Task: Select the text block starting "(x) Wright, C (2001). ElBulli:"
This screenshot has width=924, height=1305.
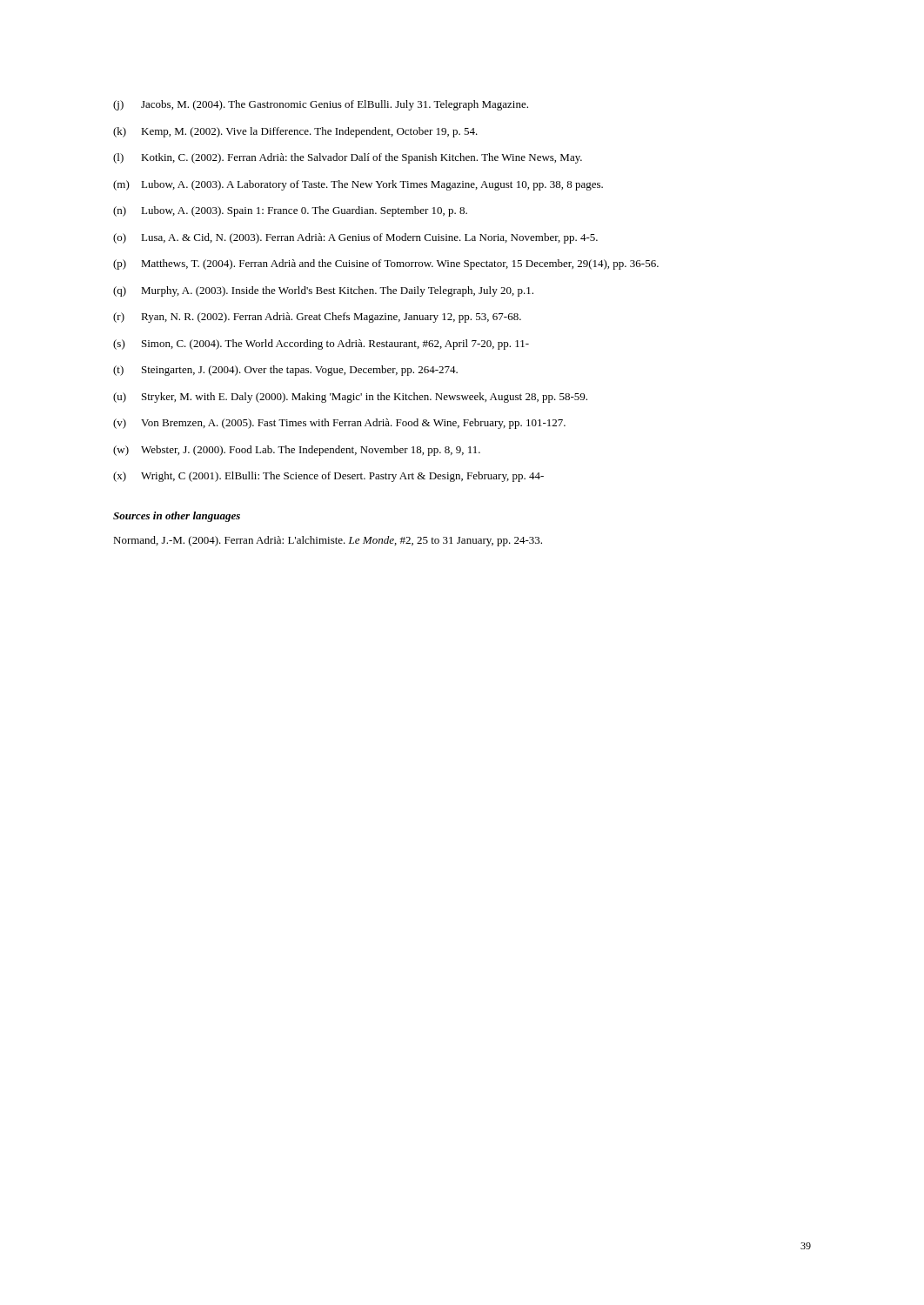Action: pyautogui.click(x=462, y=476)
